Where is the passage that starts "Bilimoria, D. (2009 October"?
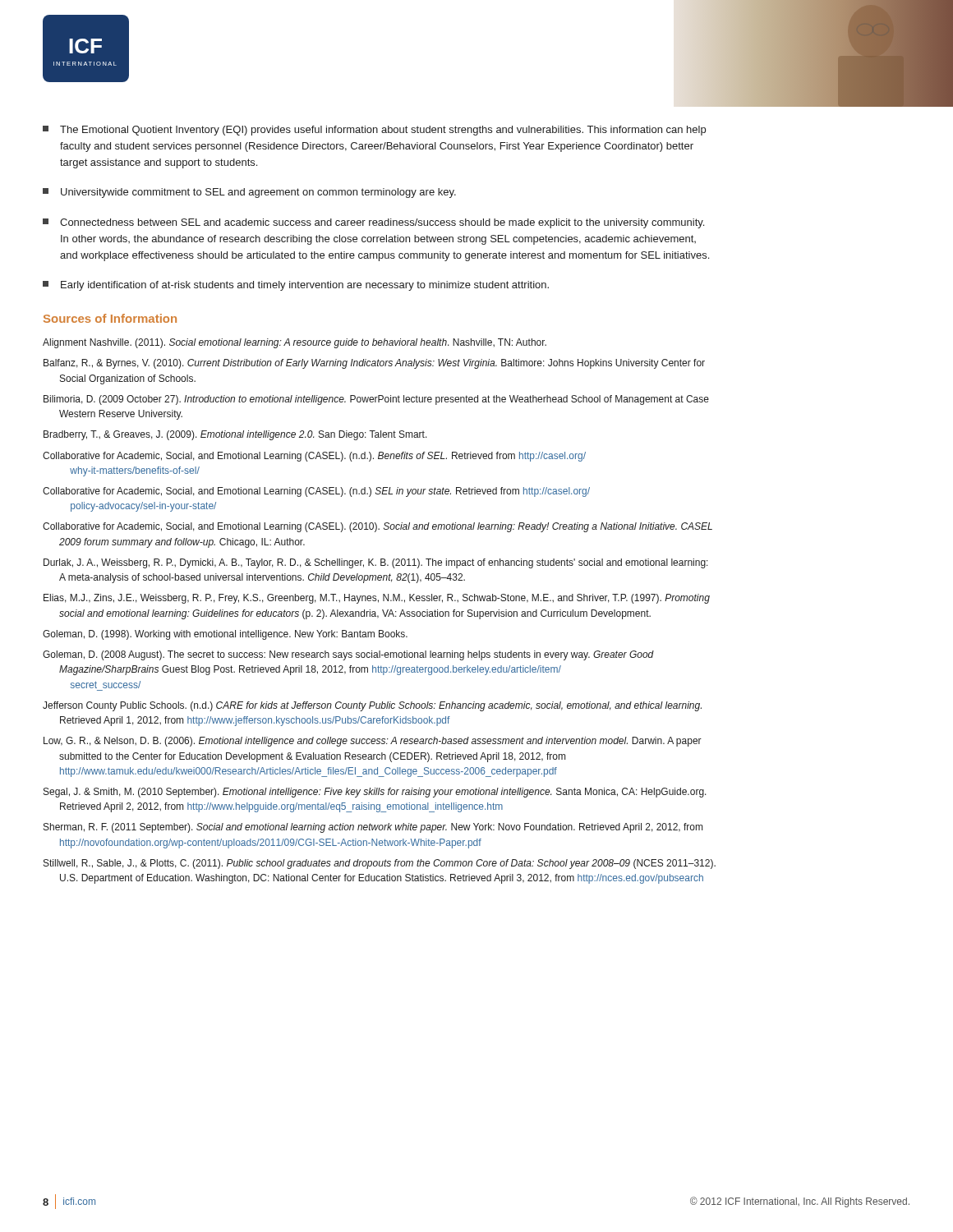 tap(376, 406)
